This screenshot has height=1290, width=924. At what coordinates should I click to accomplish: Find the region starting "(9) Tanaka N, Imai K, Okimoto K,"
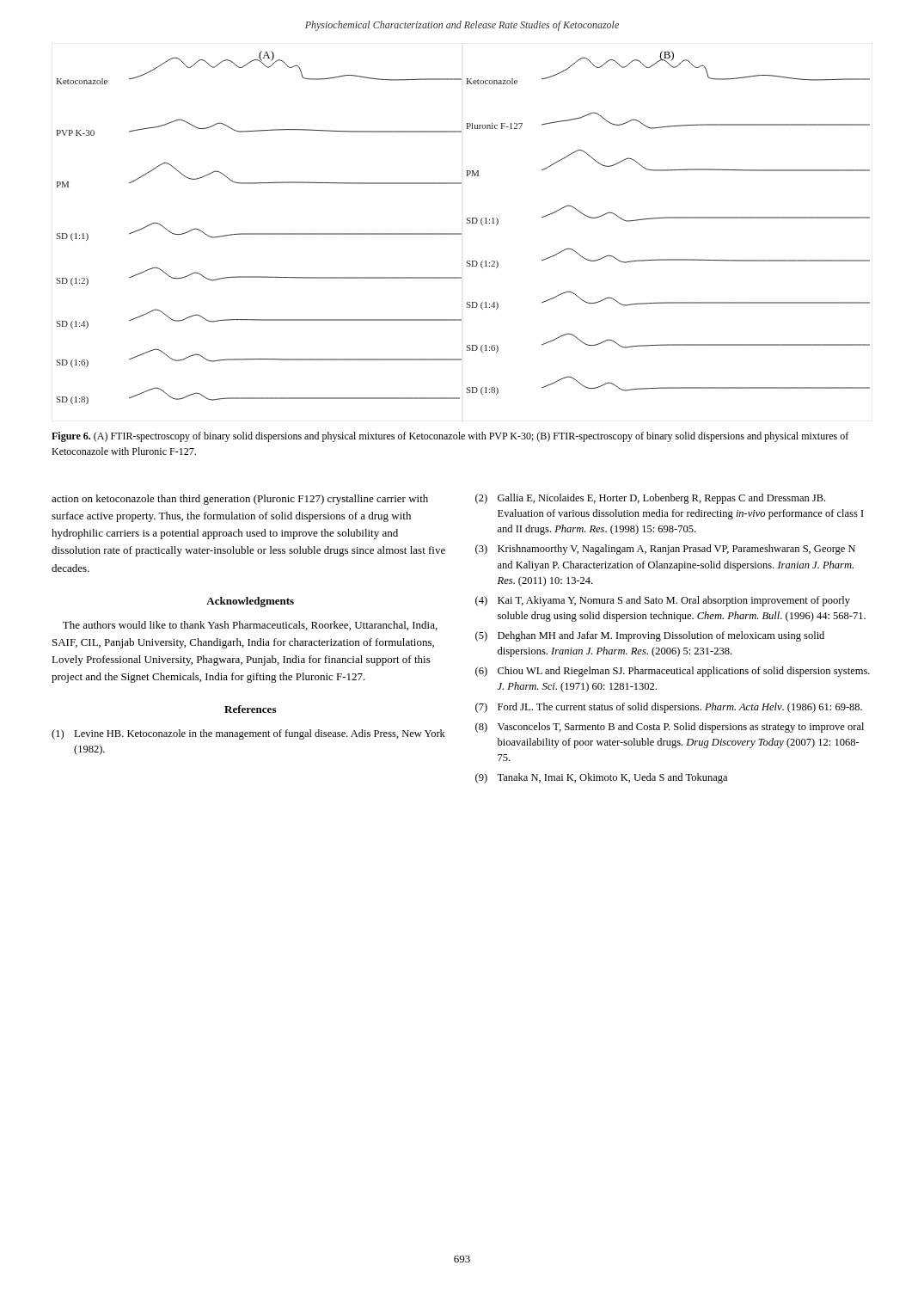[601, 778]
